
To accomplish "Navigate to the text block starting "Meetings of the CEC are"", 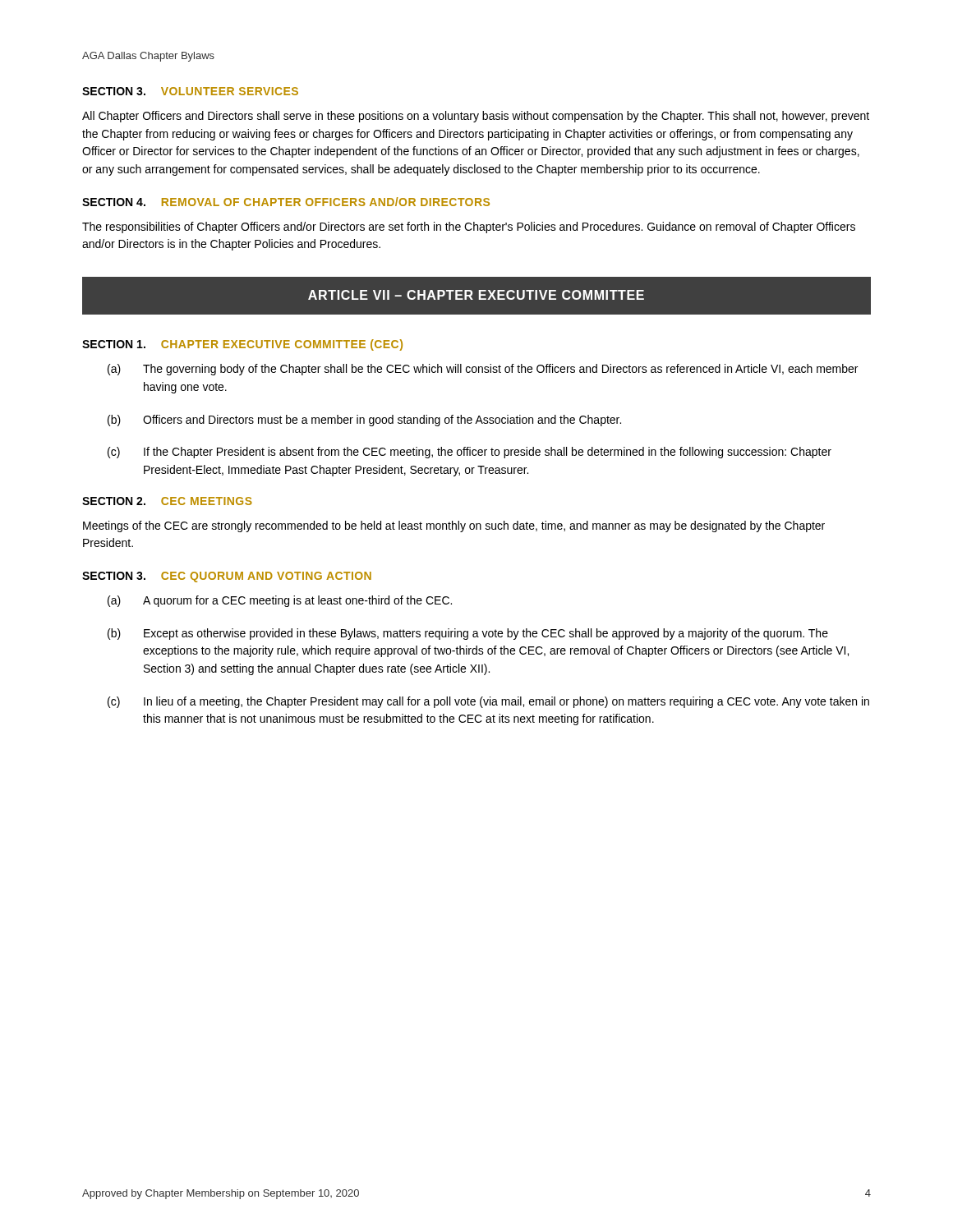I will tap(454, 534).
